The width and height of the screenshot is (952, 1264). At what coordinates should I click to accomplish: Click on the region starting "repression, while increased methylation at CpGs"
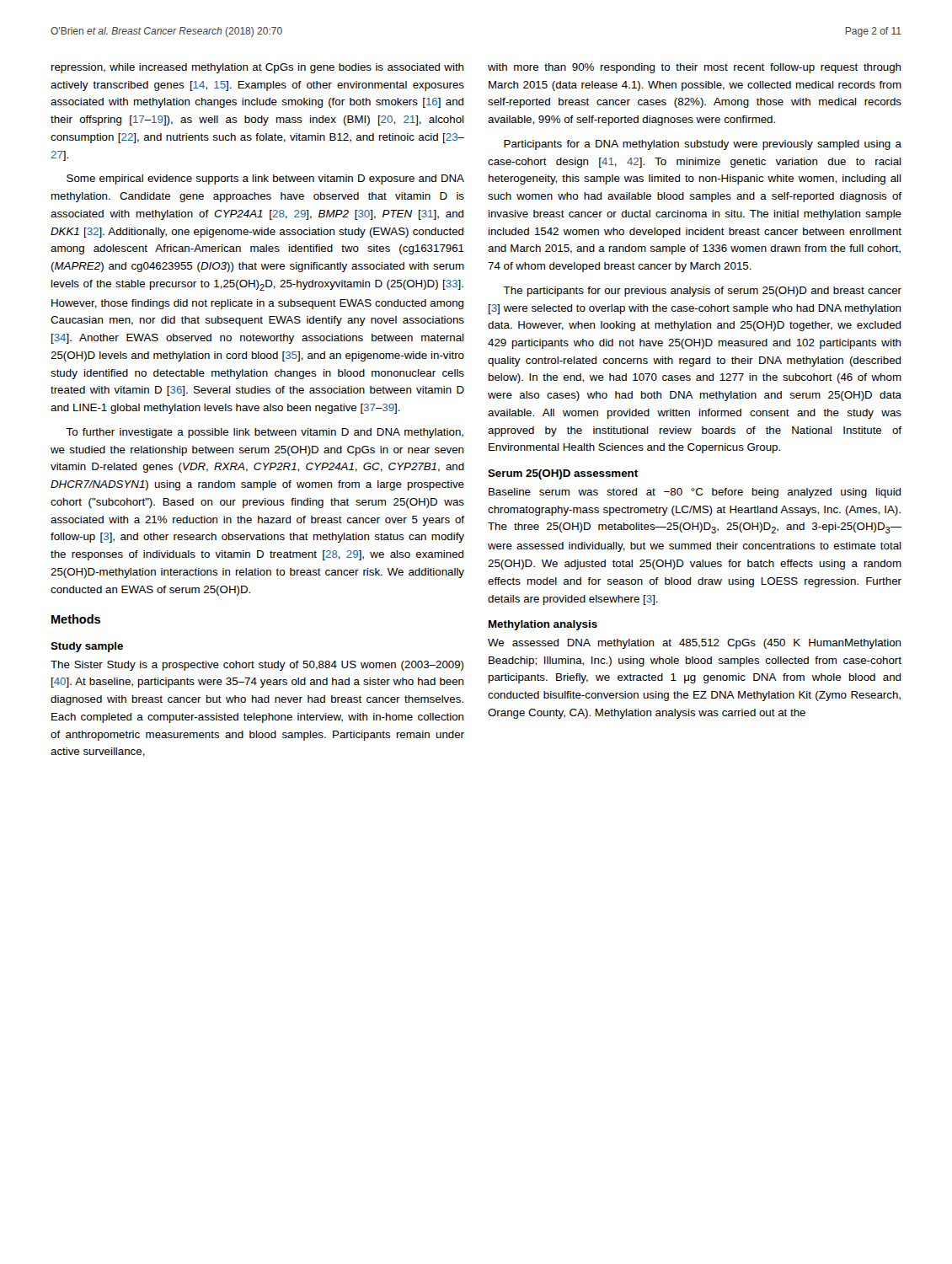pos(257,111)
